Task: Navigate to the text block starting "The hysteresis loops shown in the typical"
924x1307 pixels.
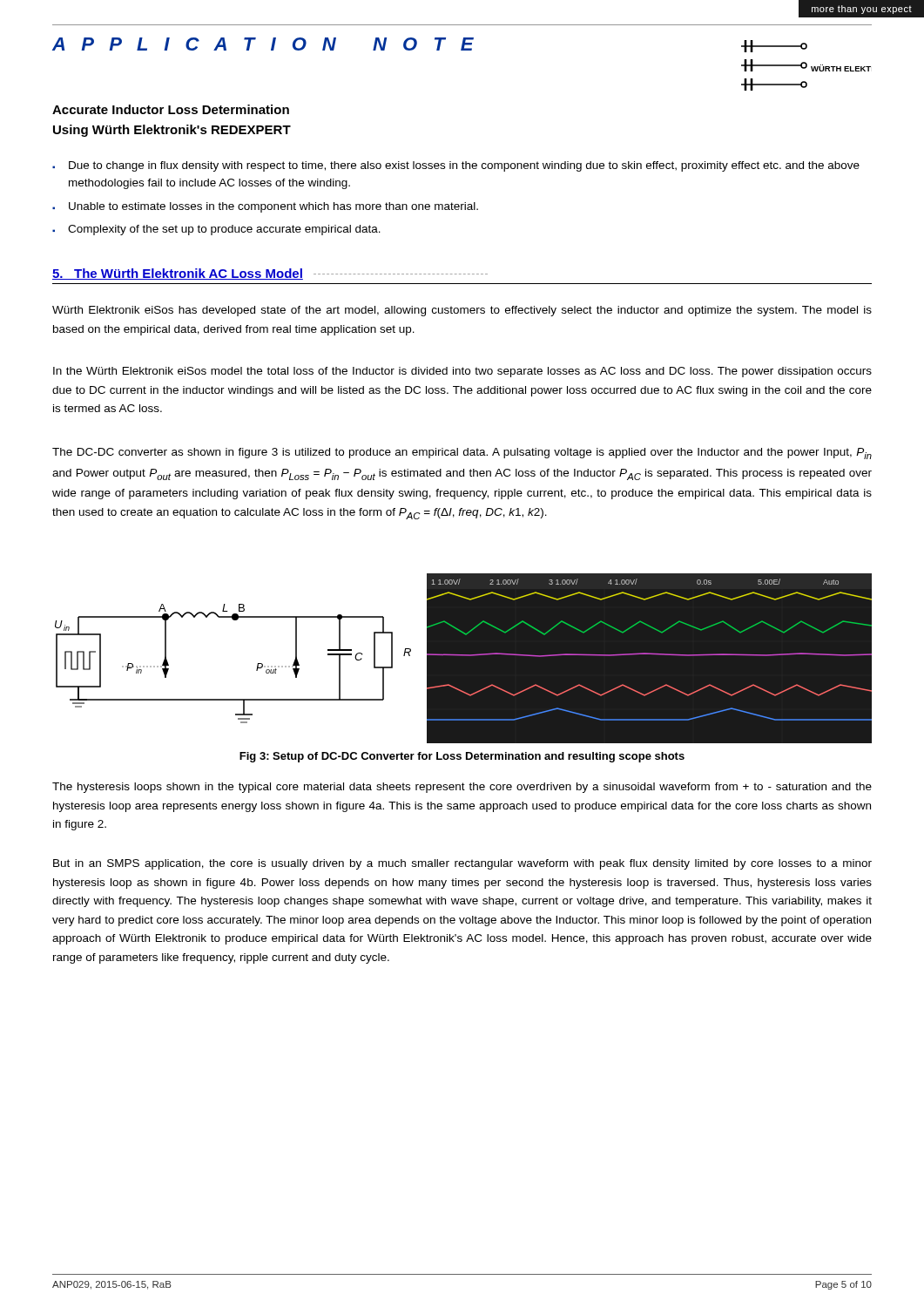Action: coord(462,805)
